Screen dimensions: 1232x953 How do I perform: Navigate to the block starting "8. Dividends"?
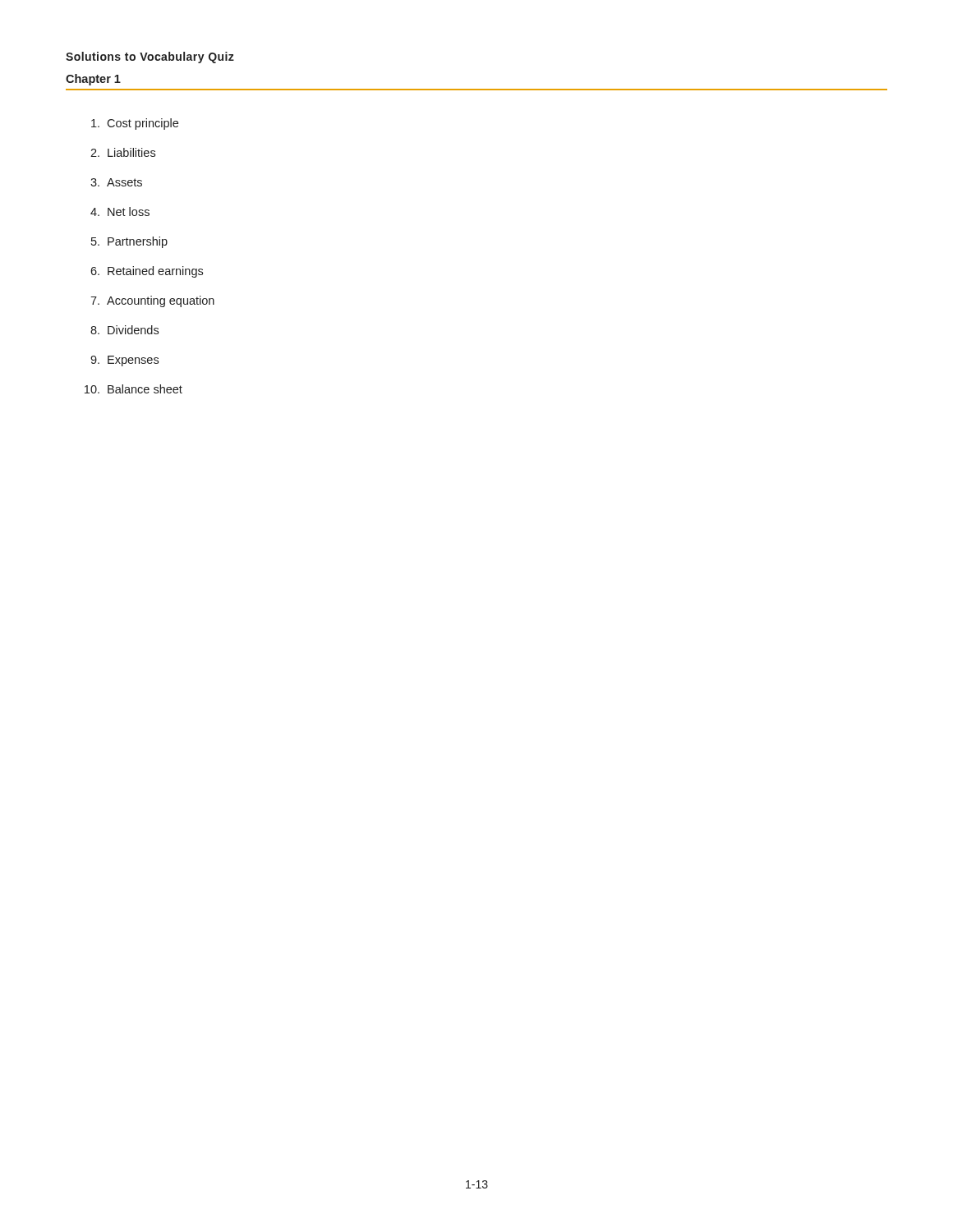click(117, 330)
